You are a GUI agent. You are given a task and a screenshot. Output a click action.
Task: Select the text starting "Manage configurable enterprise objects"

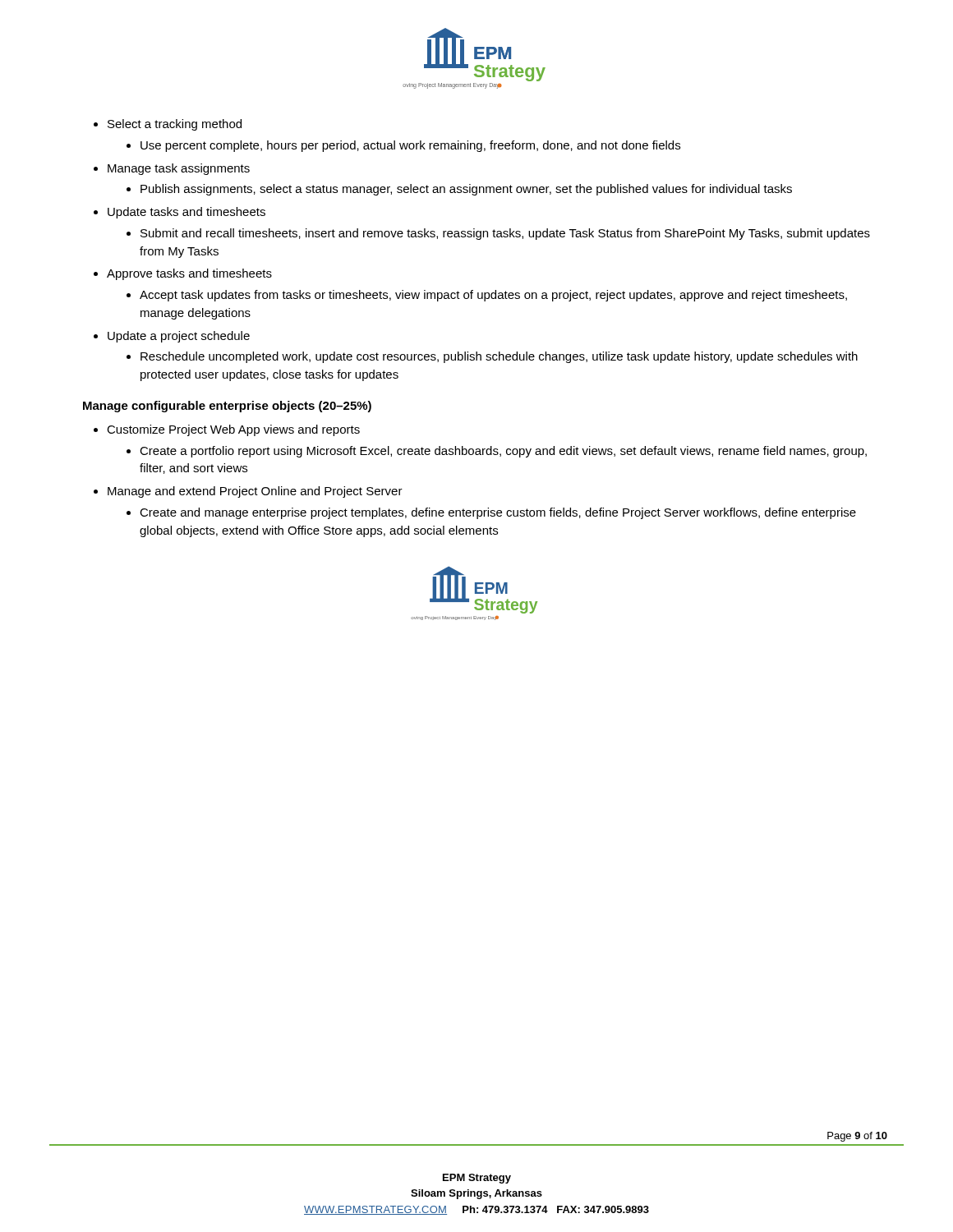pyautogui.click(x=227, y=405)
